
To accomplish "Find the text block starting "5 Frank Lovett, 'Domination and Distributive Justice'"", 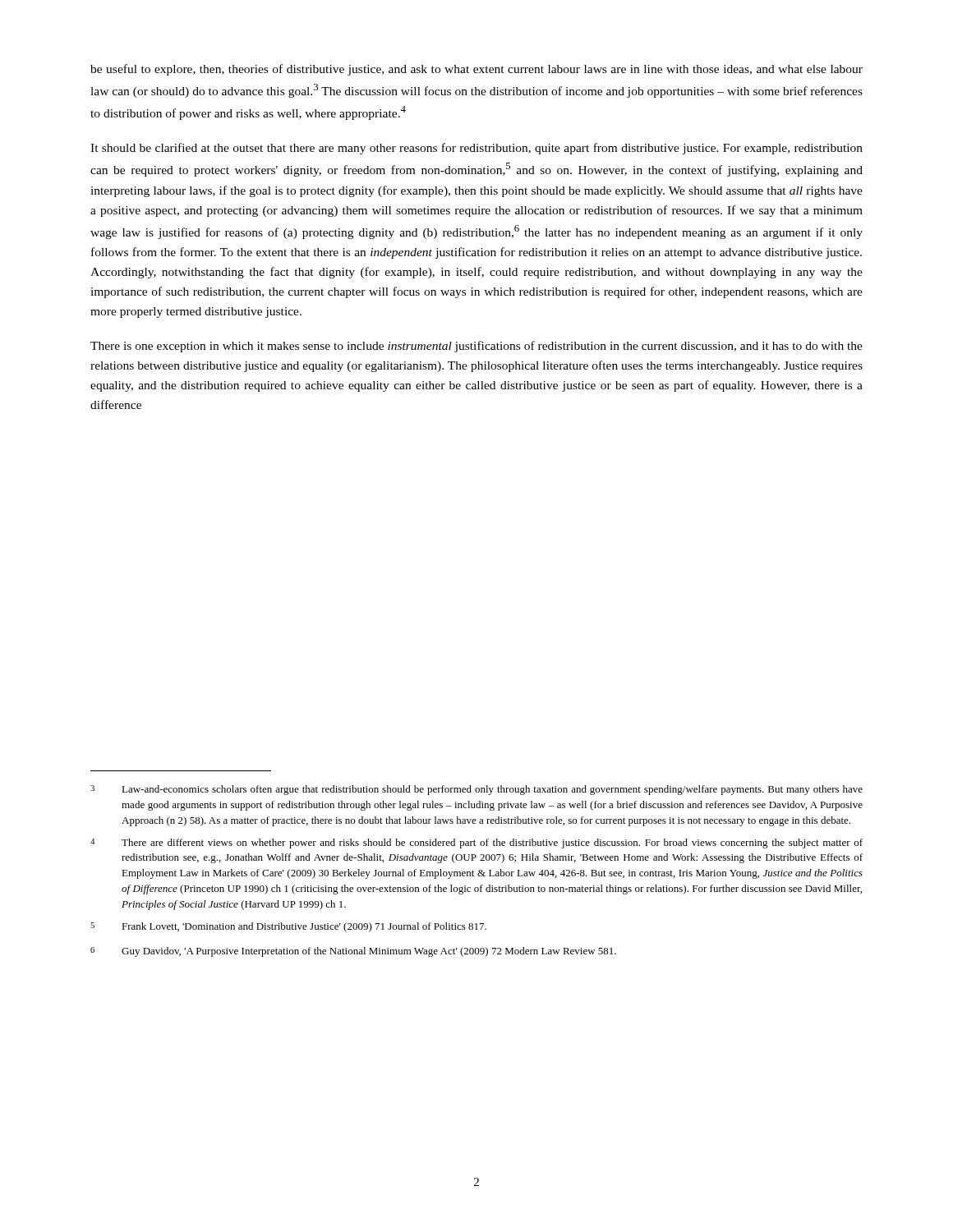I will [476, 928].
